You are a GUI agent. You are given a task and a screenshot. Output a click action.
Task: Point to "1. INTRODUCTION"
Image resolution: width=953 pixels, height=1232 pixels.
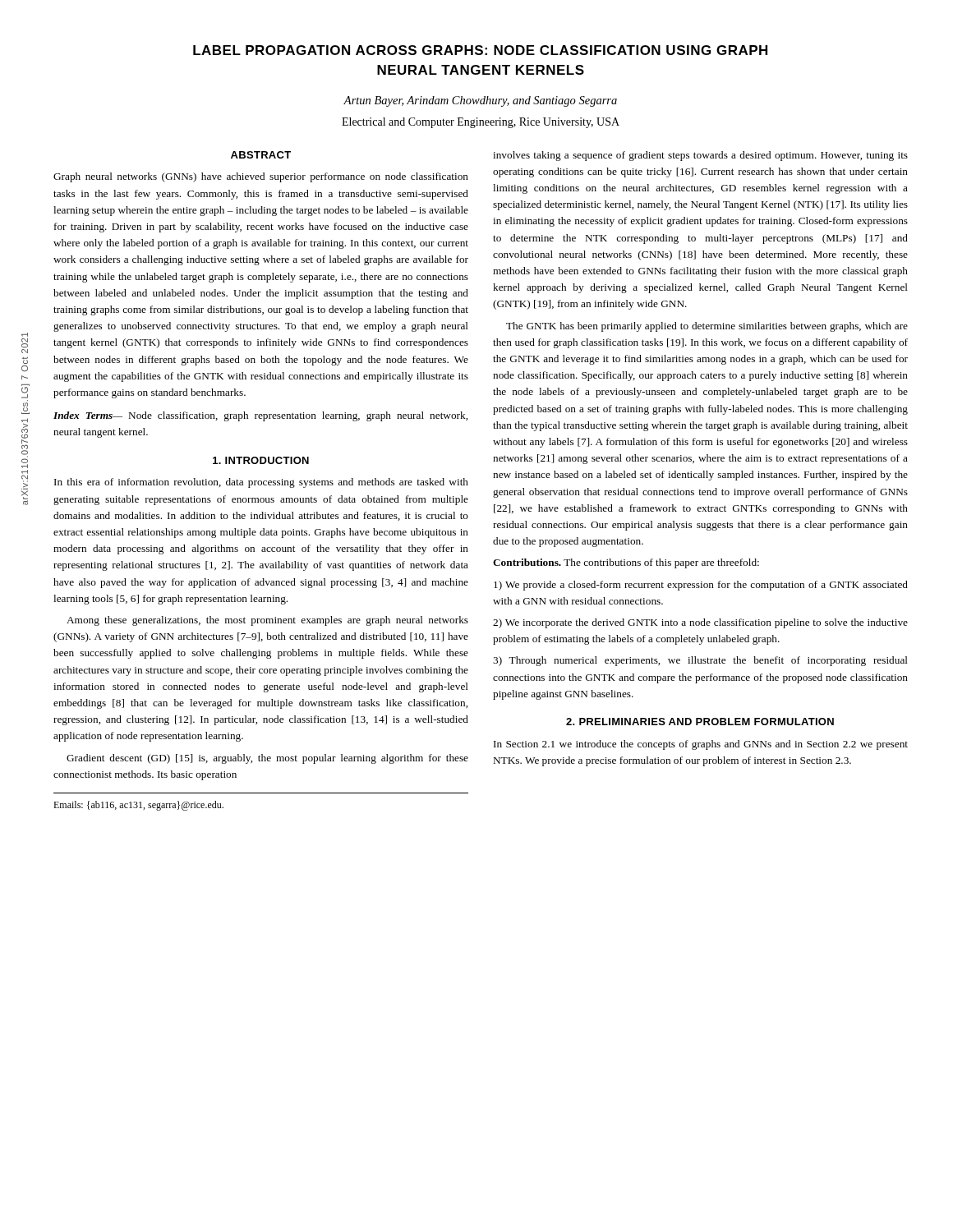pos(261,460)
